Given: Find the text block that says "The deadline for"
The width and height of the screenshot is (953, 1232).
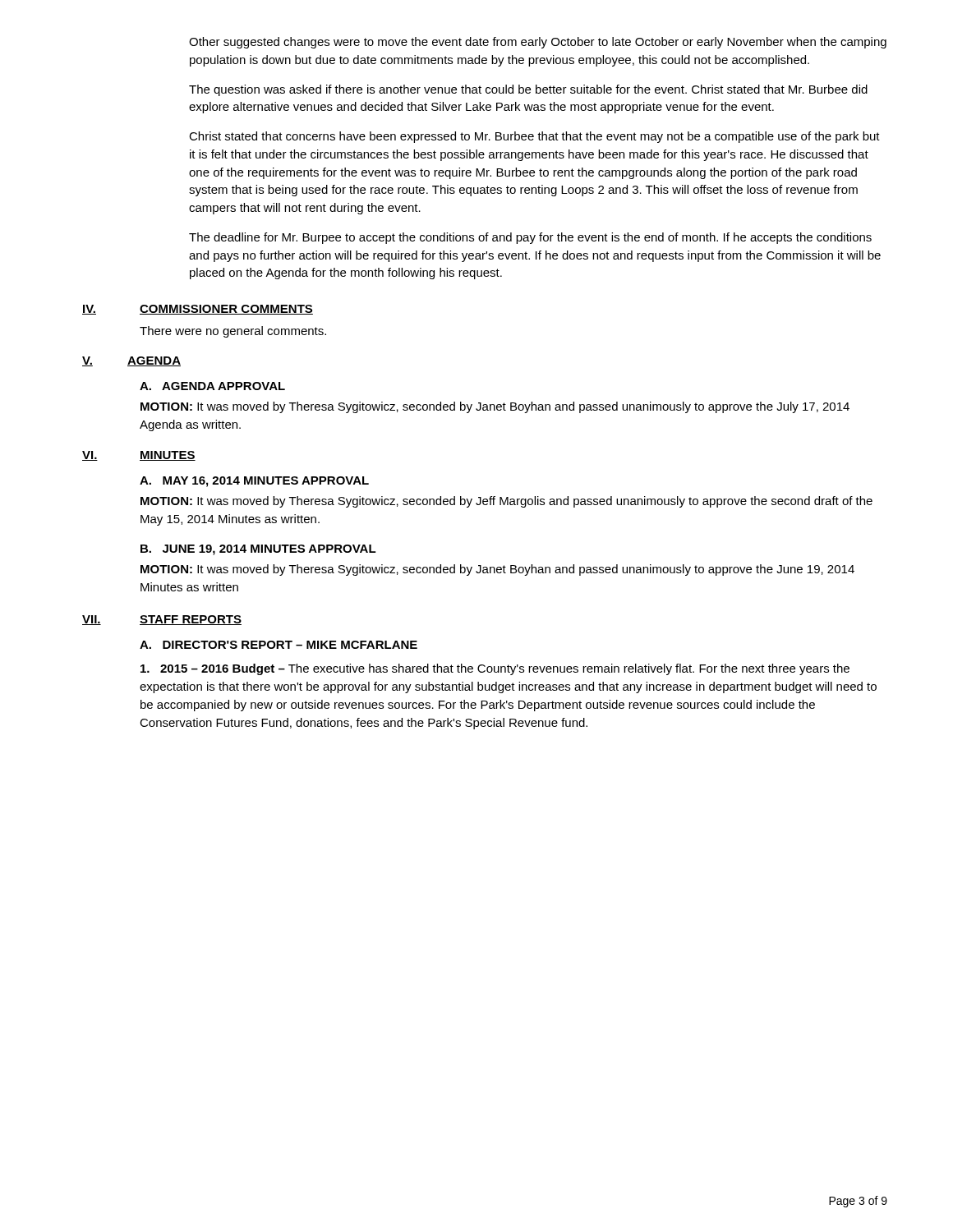Looking at the screenshot, I should click(x=535, y=255).
